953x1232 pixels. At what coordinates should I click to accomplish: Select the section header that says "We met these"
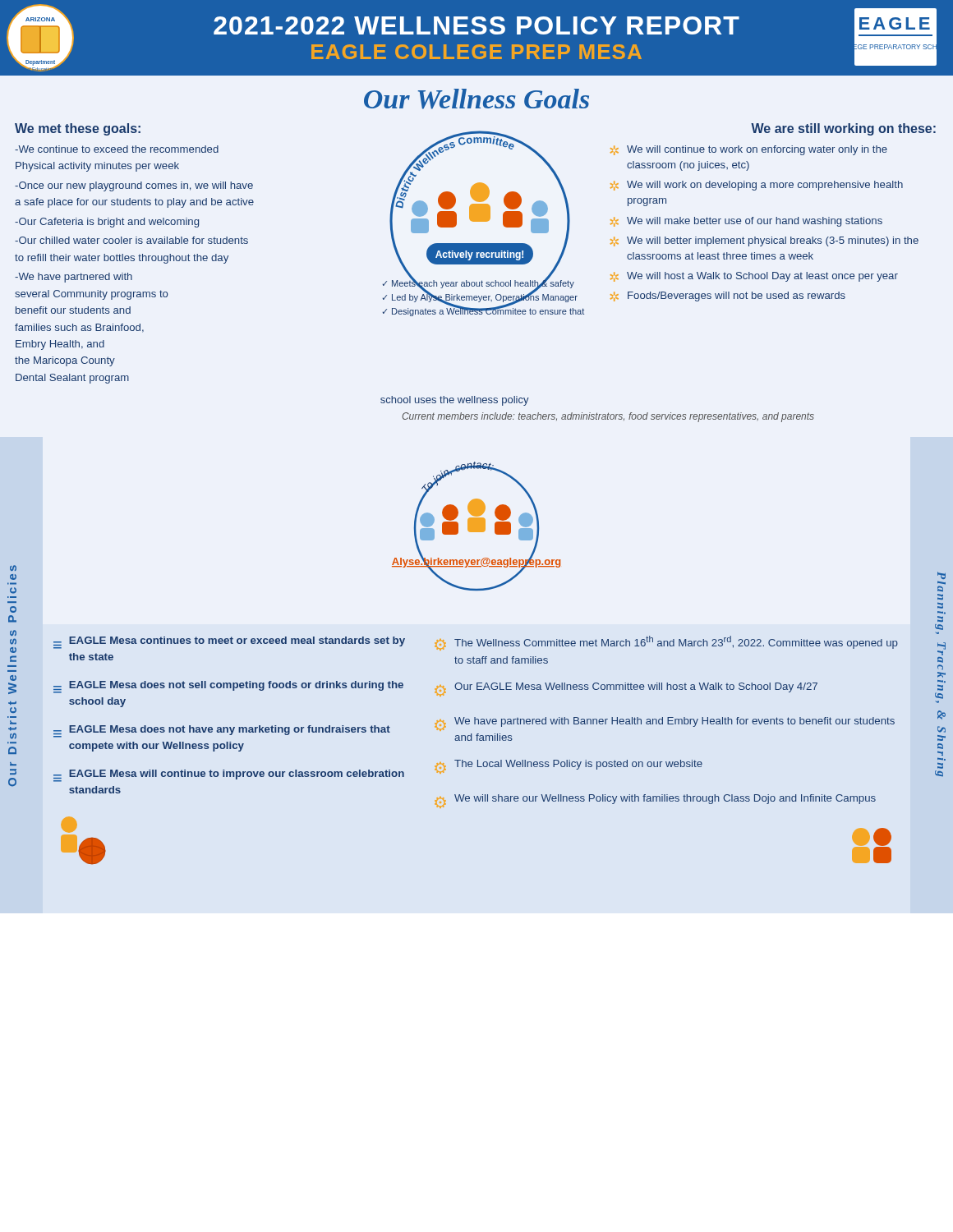pos(78,129)
